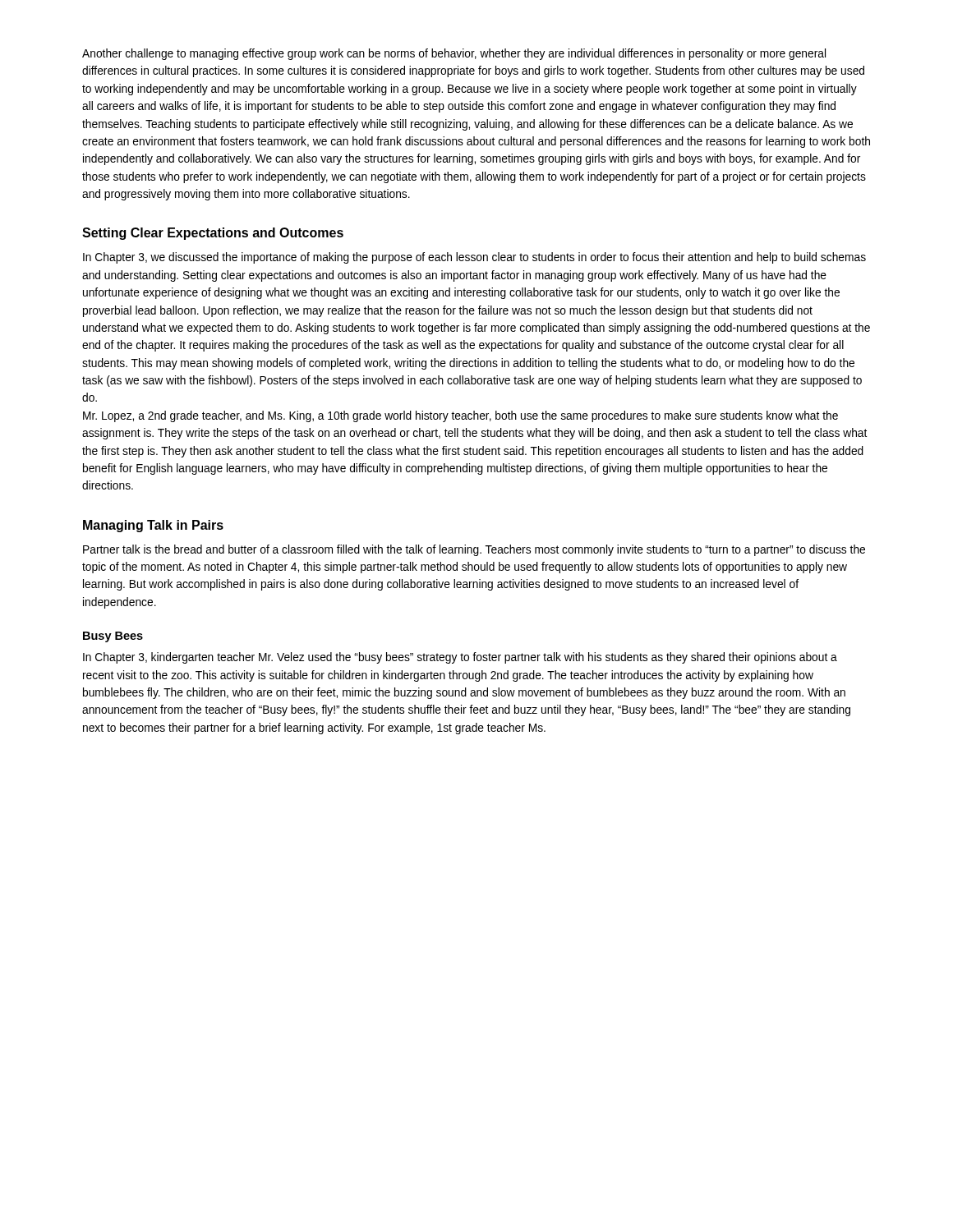This screenshot has width=953, height=1232.
Task: Find the passage starting "Another challenge to"
Action: tap(476, 124)
